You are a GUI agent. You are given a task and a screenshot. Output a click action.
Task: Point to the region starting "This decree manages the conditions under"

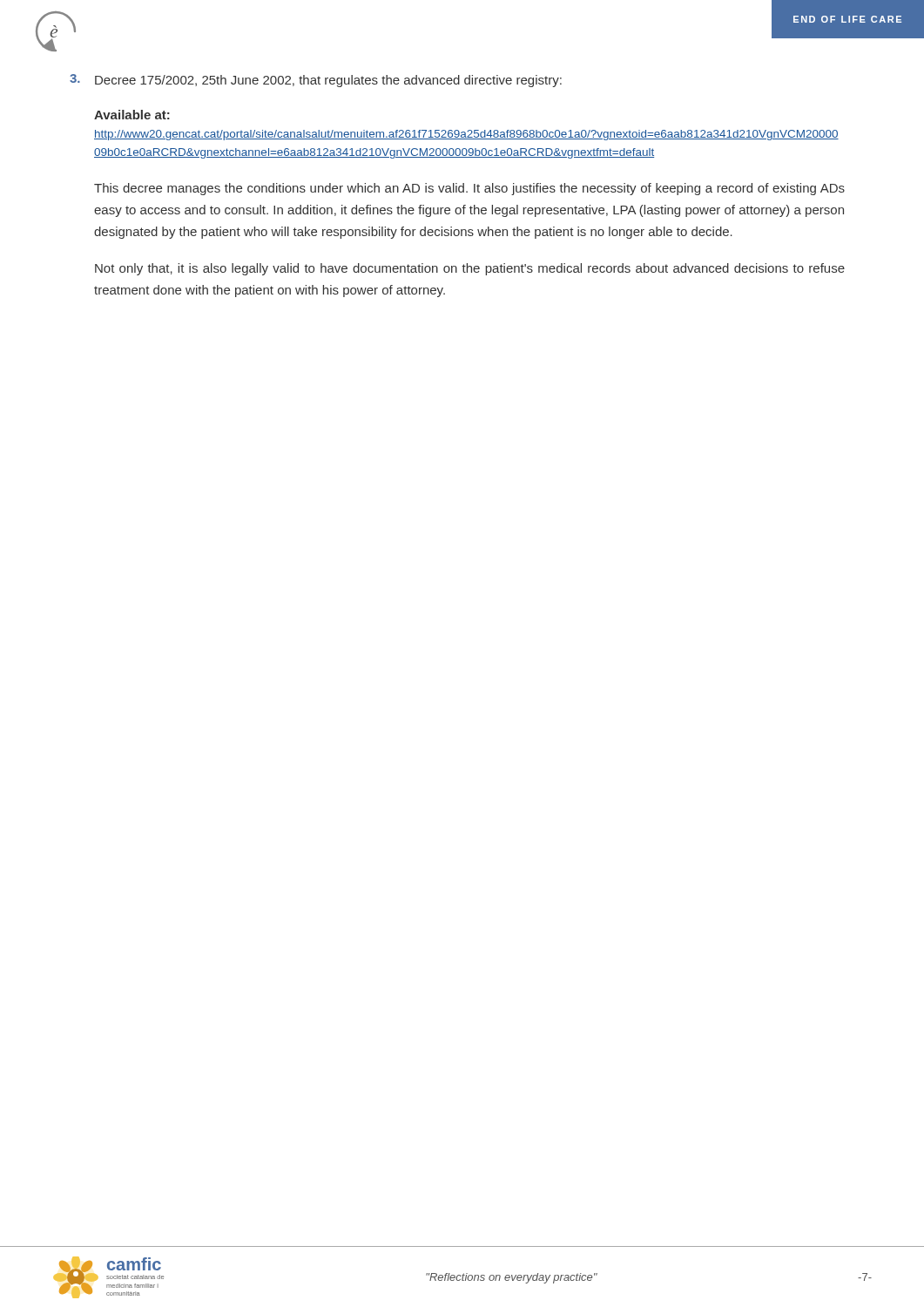pyautogui.click(x=469, y=209)
